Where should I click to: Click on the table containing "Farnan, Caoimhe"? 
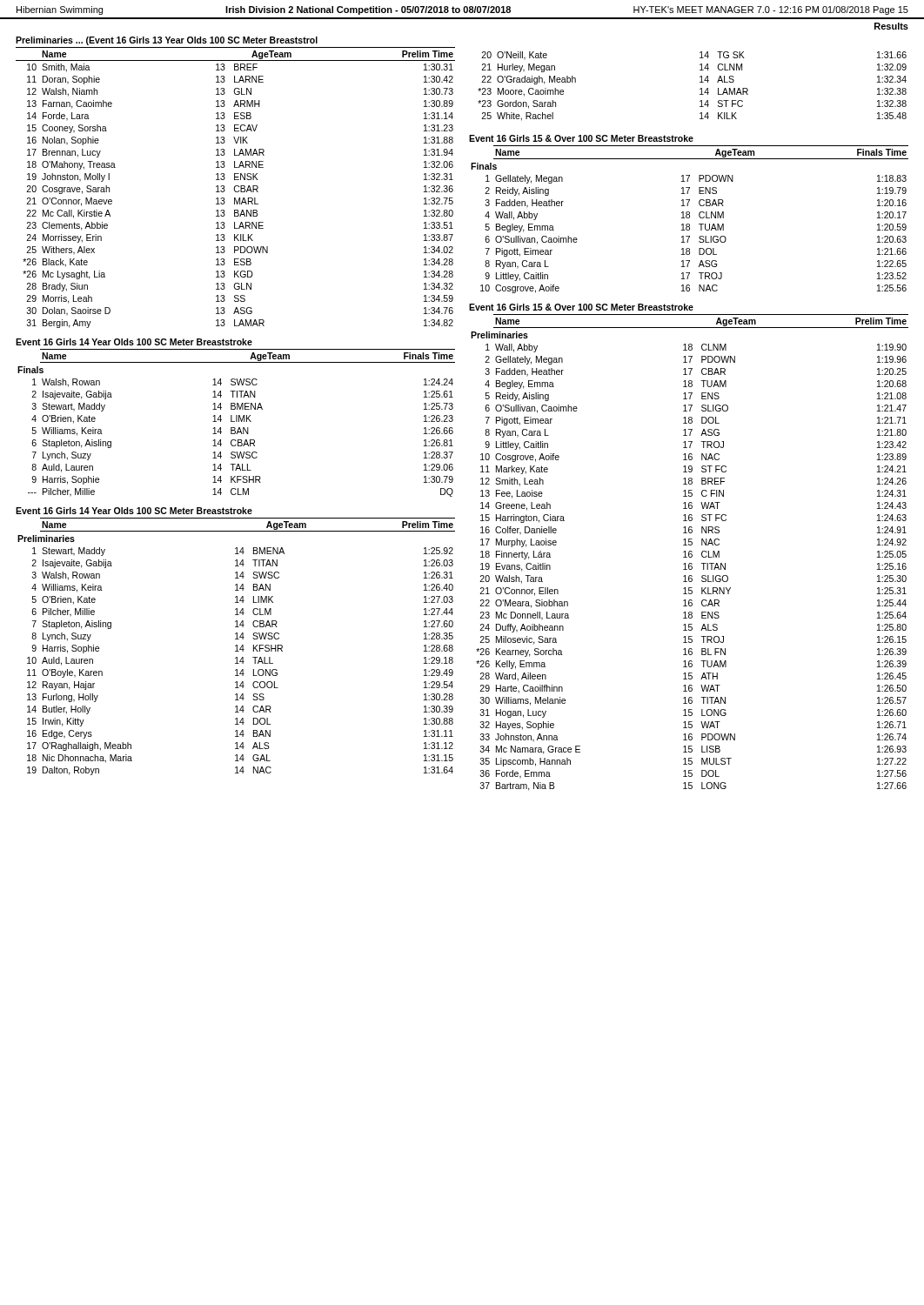(235, 188)
